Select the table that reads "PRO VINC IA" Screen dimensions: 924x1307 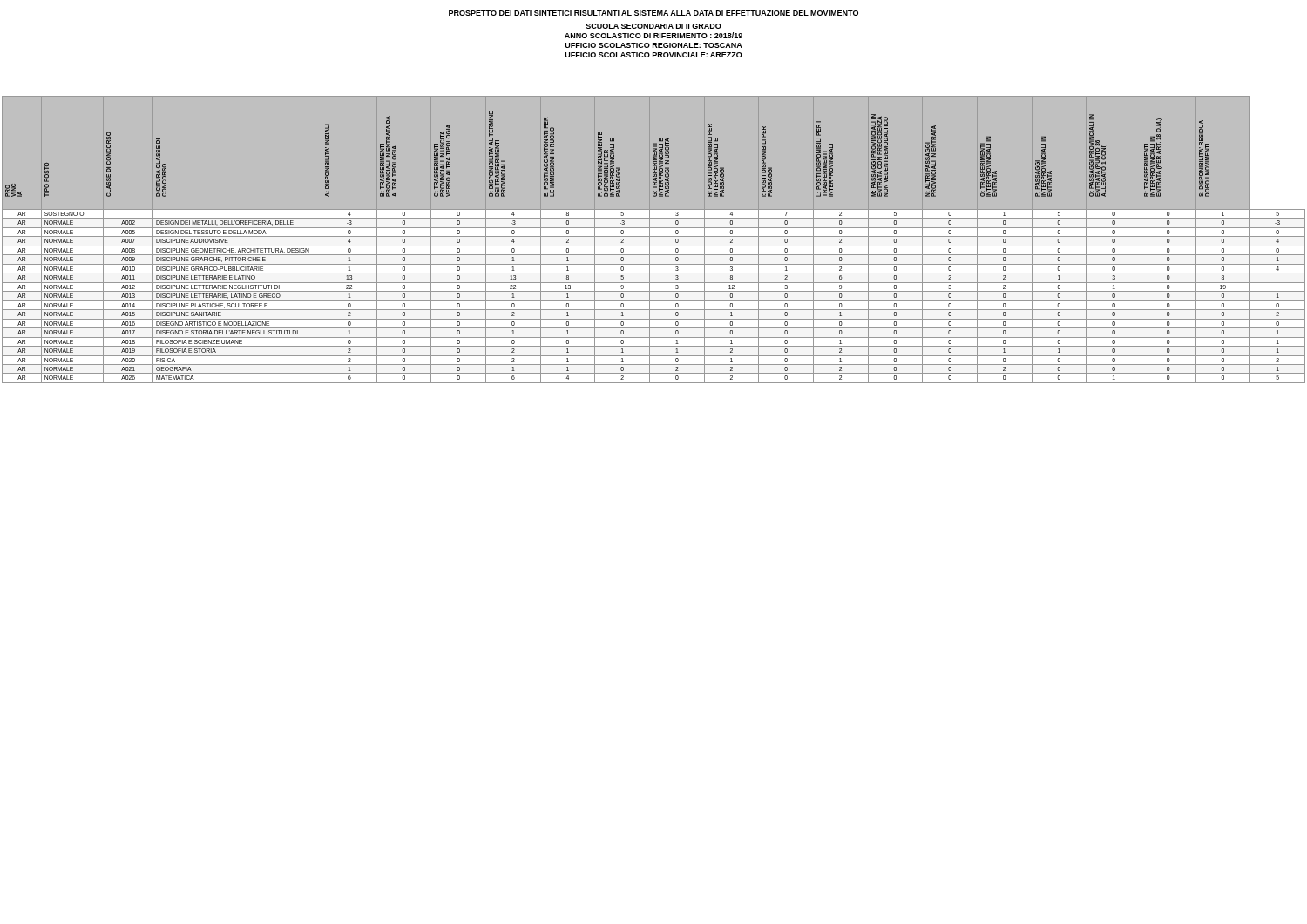click(654, 509)
